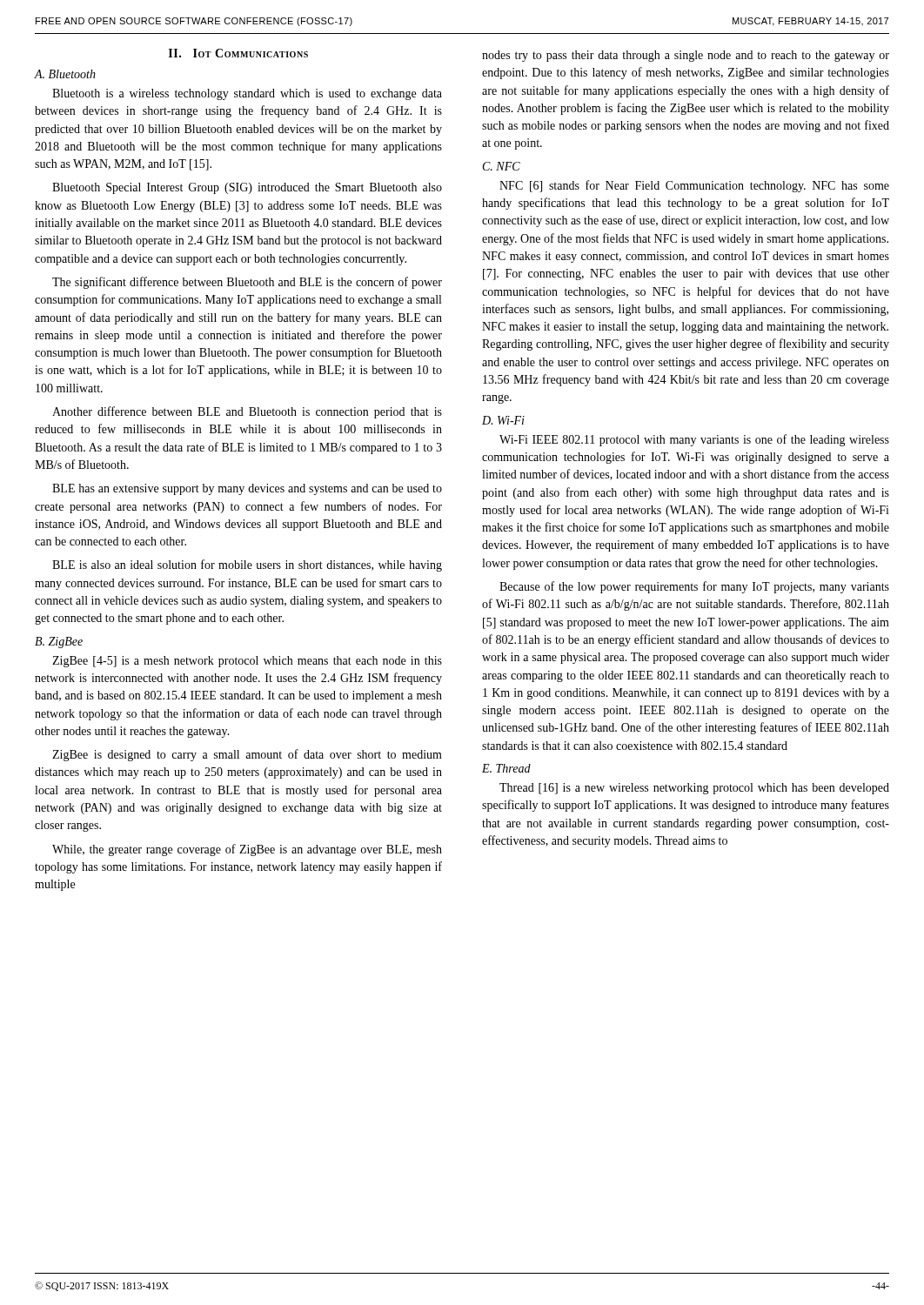This screenshot has height=1305, width=924.
Task: Find the text block starting "ZigBee [4-5] is"
Action: click(238, 696)
